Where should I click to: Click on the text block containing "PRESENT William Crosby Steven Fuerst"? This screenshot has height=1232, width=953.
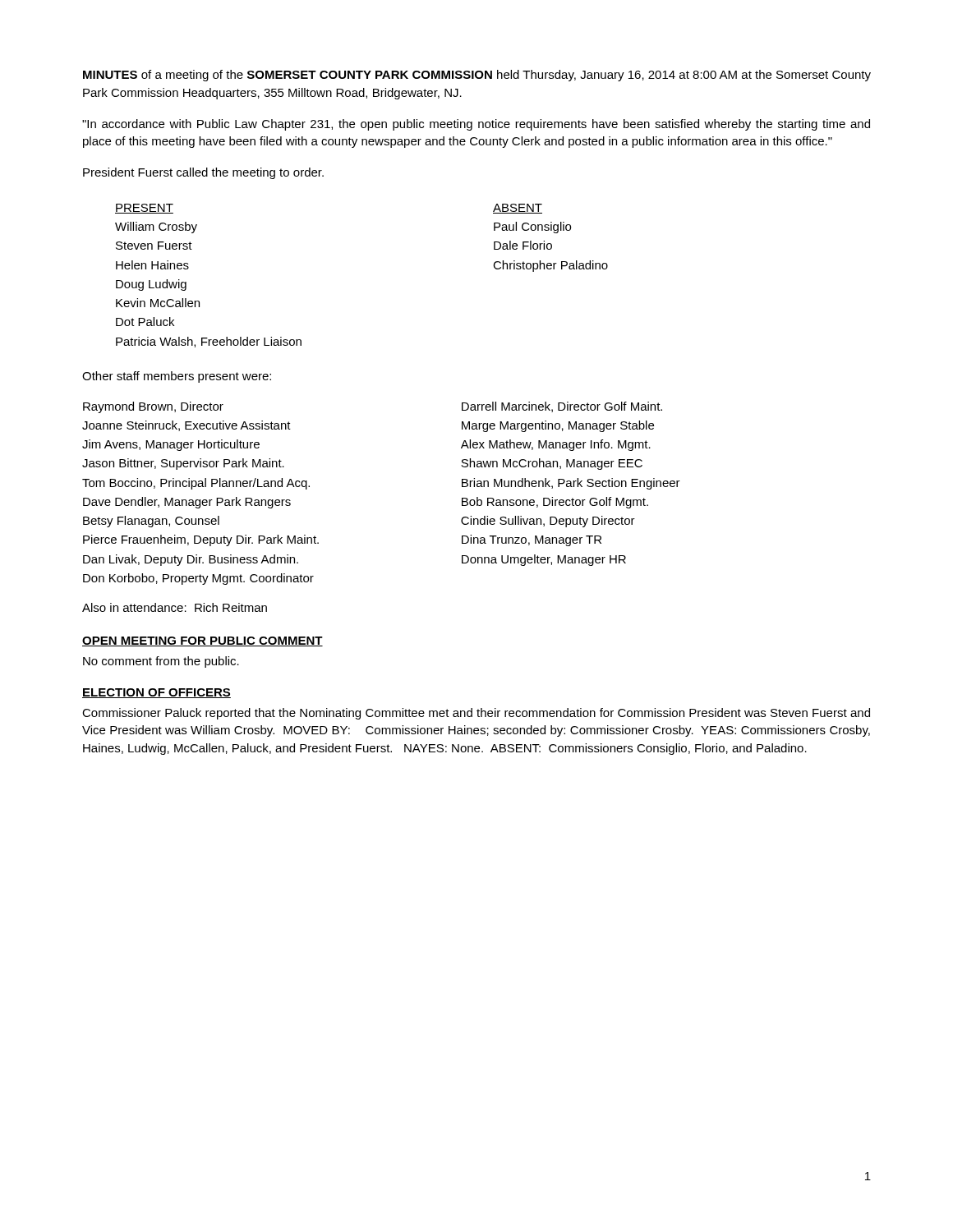pyautogui.click(x=144, y=209)
